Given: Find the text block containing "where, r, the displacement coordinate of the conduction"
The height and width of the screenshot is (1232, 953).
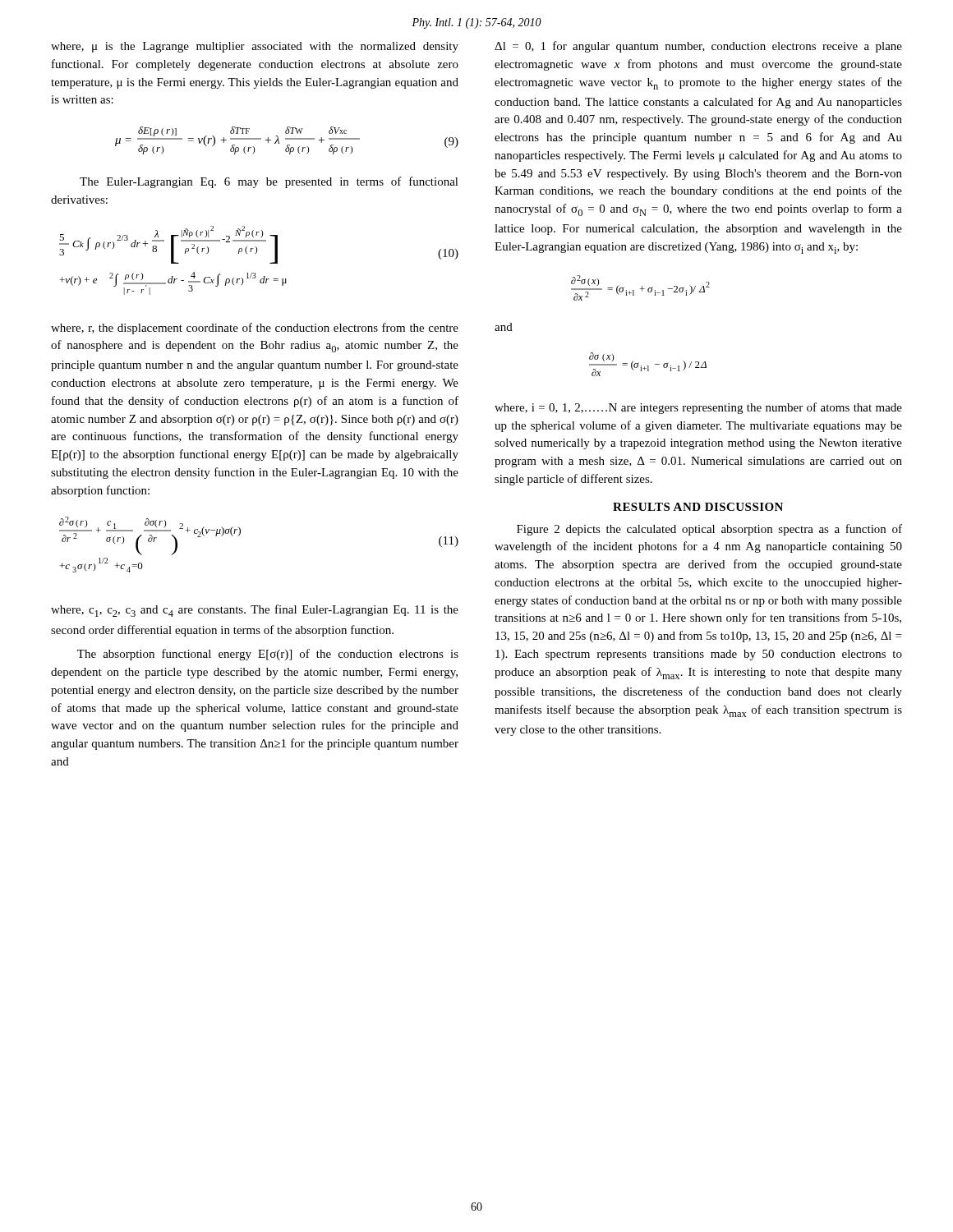Looking at the screenshot, I should 255,409.
